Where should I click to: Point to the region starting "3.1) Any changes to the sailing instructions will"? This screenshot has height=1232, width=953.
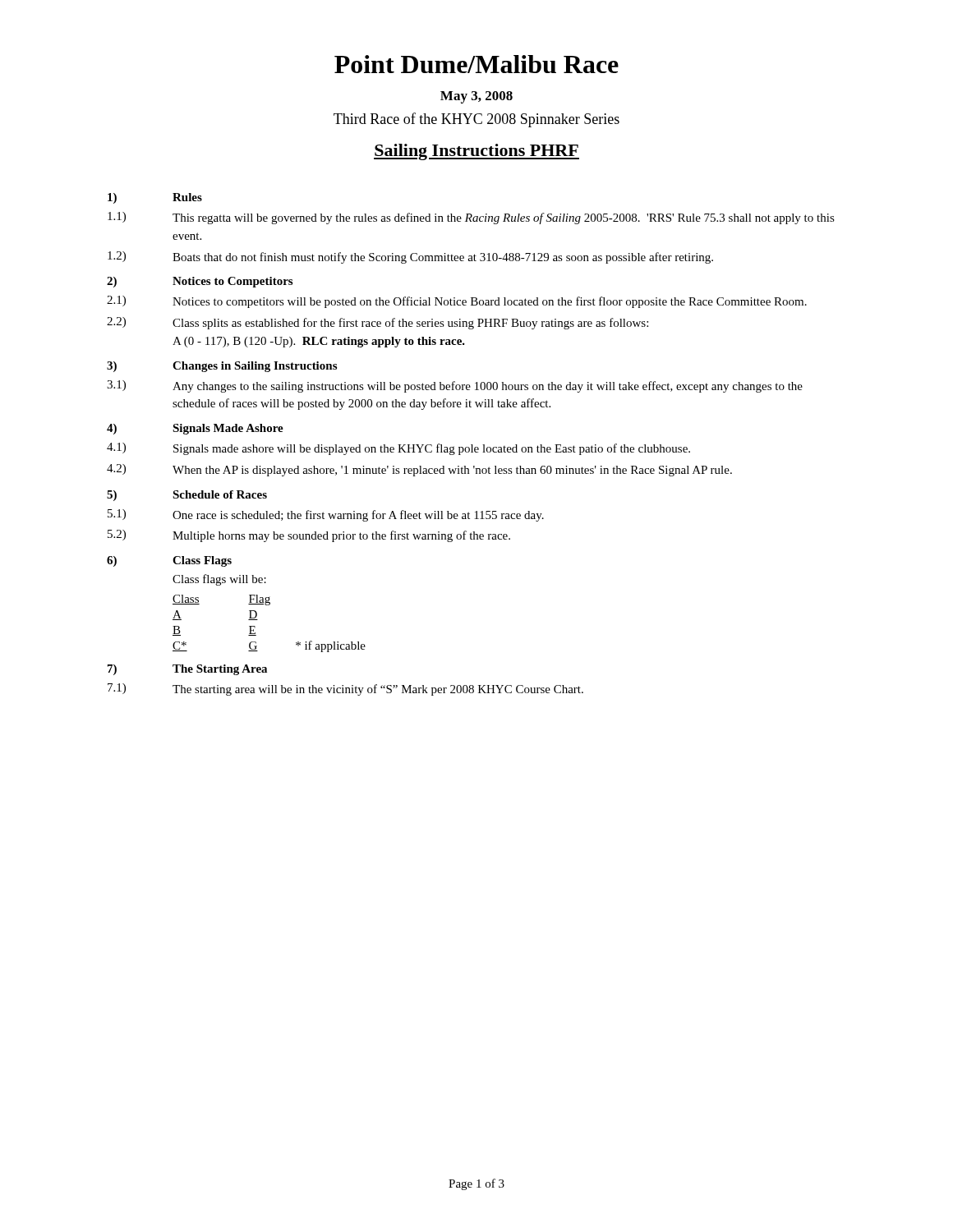(x=476, y=395)
